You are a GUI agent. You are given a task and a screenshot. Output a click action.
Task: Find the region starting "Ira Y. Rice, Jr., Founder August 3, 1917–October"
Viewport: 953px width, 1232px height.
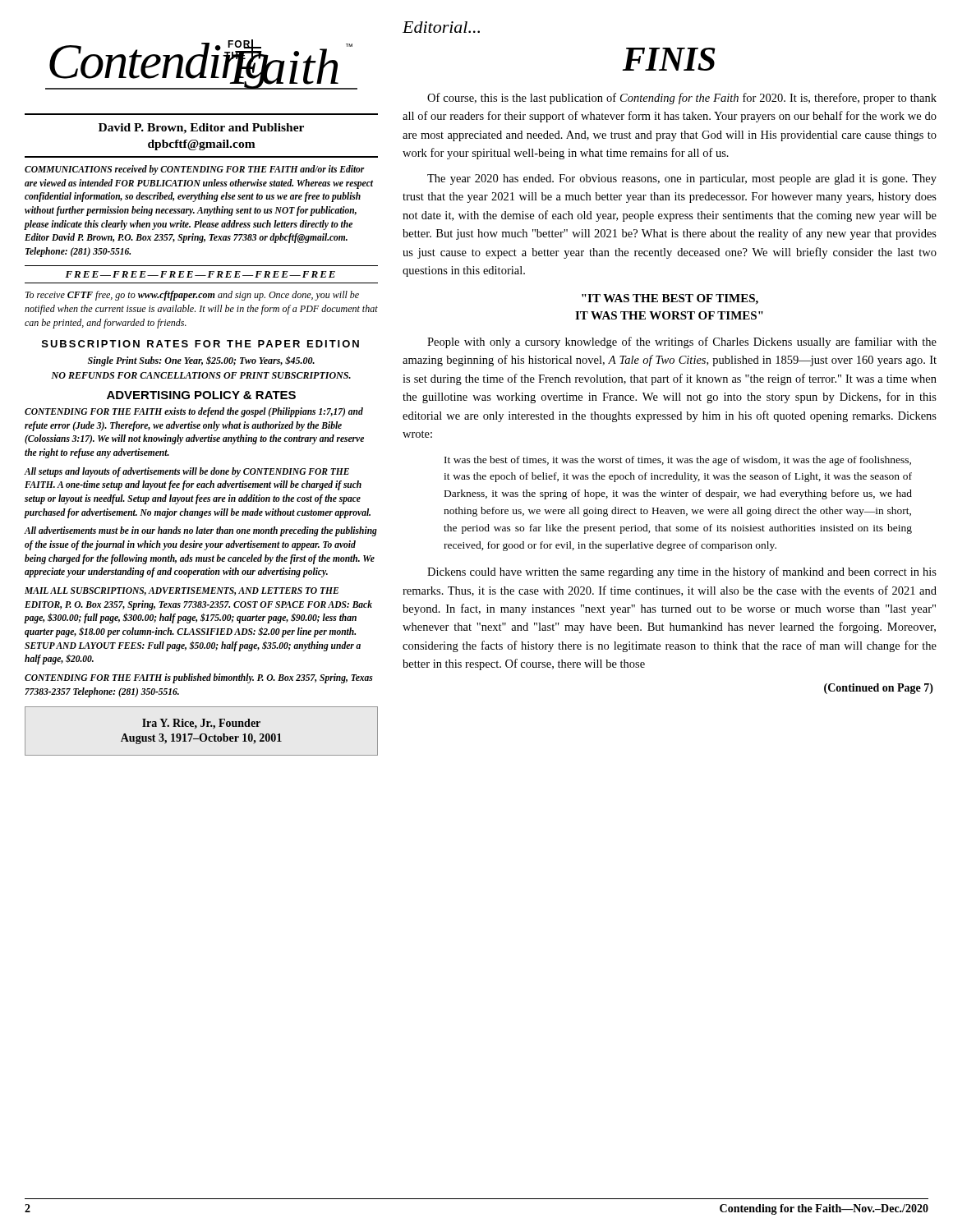tap(201, 731)
